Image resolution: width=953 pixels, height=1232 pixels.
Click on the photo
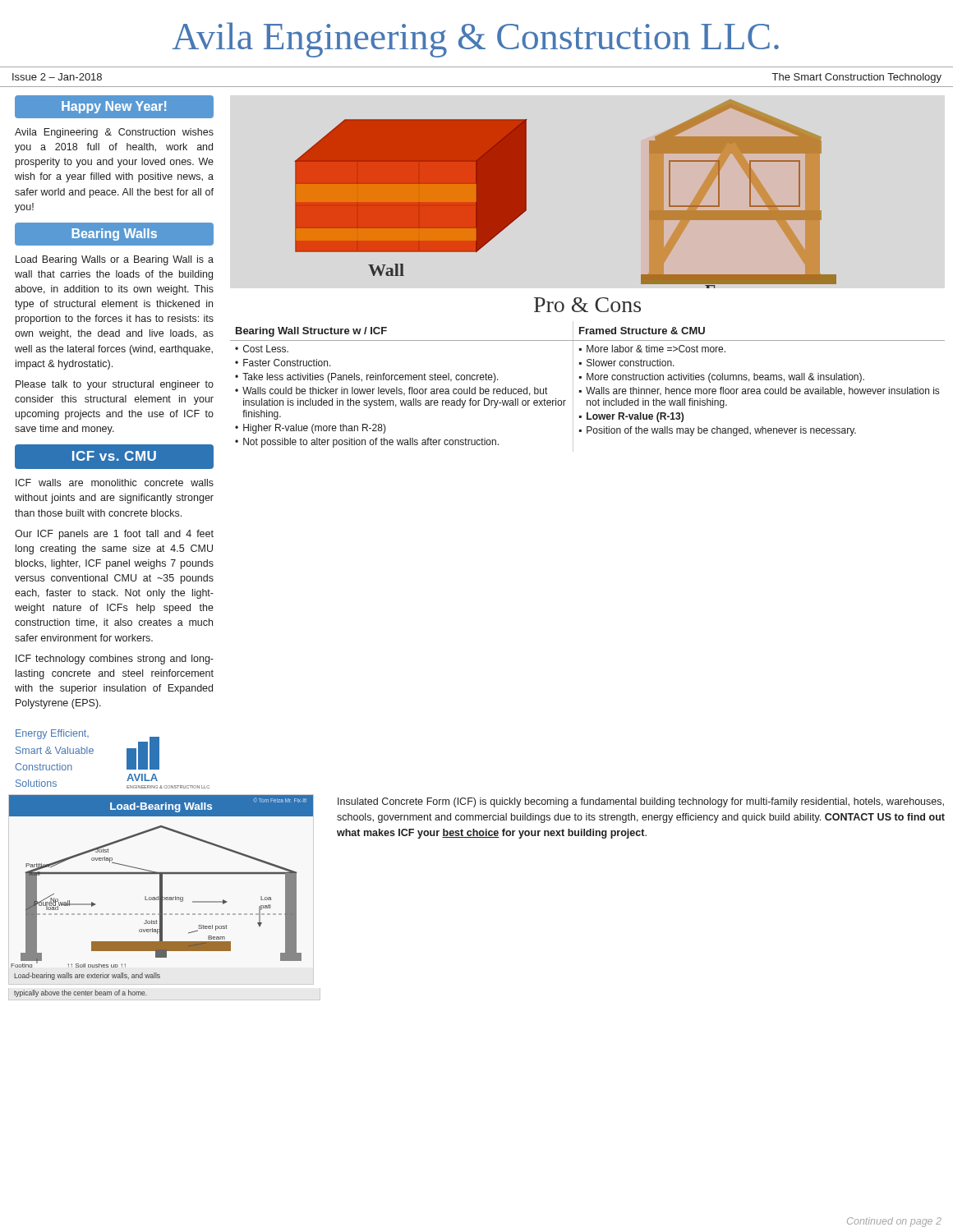click(587, 192)
